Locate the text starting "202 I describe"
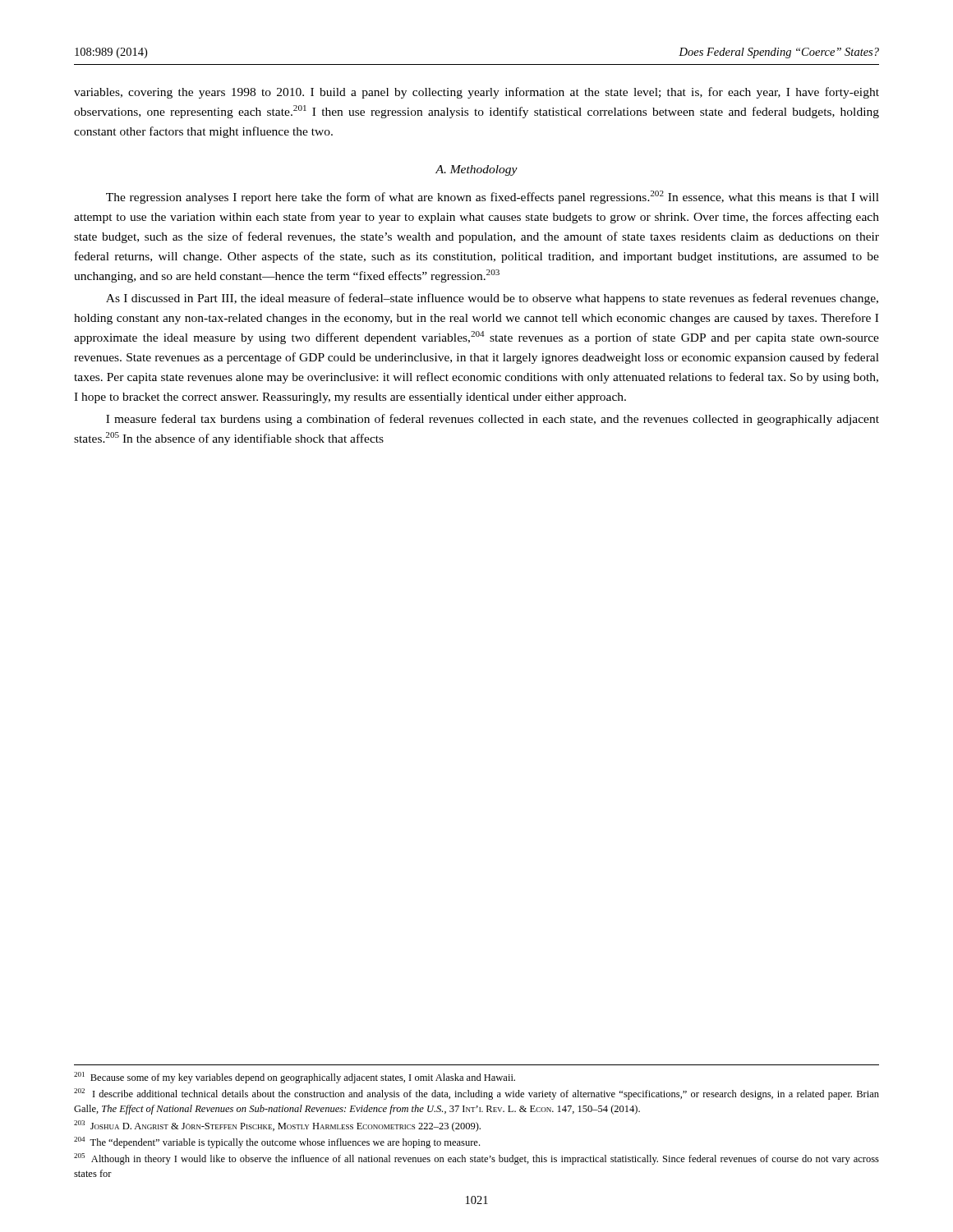953x1232 pixels. coord(476,1101)
